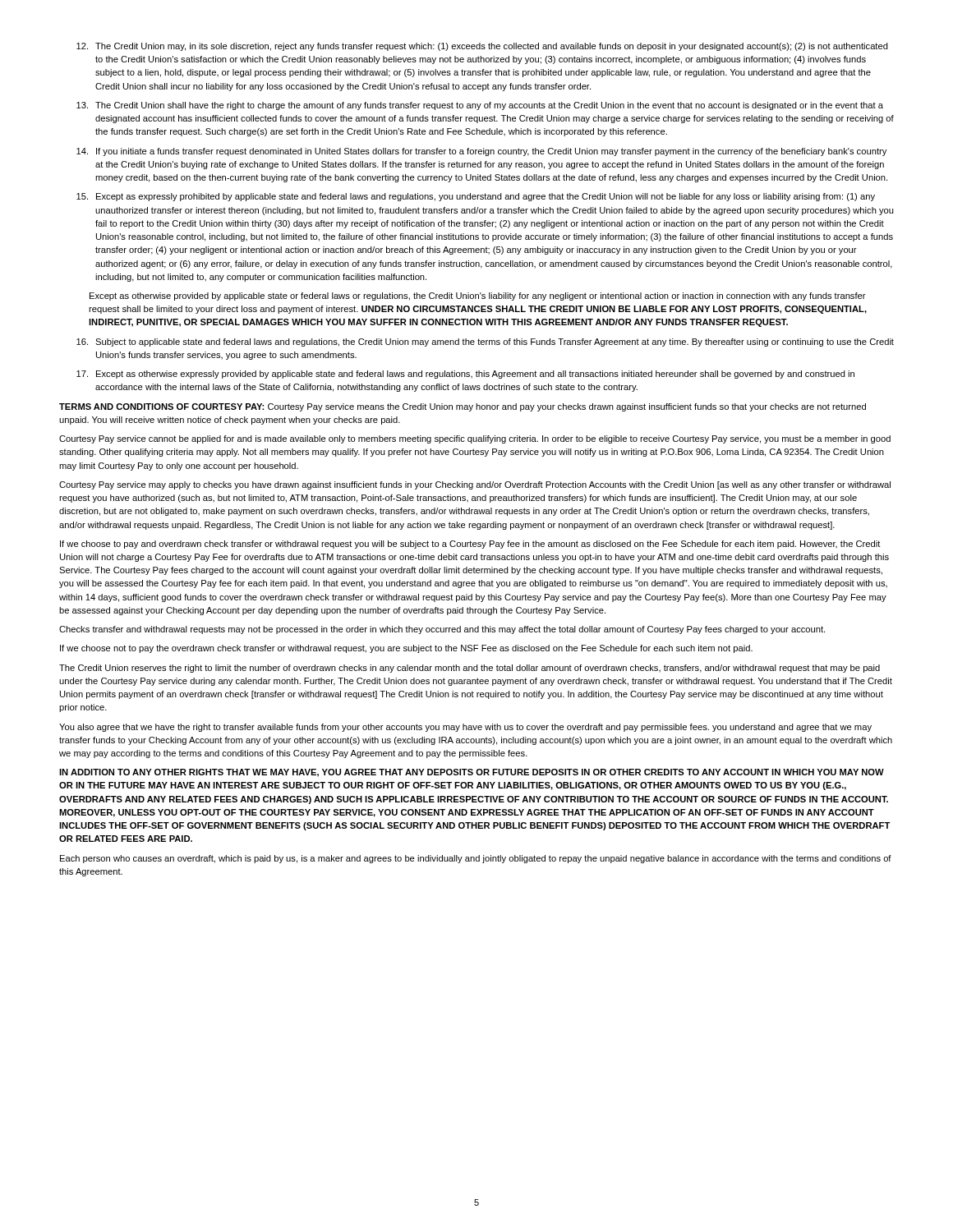The height and width of the screenshot is (1232, 953).
Task: Click on the list item that reads "16. Subject to applicable state and federal"
Action: pyautogui.click(x=476, y=348)
